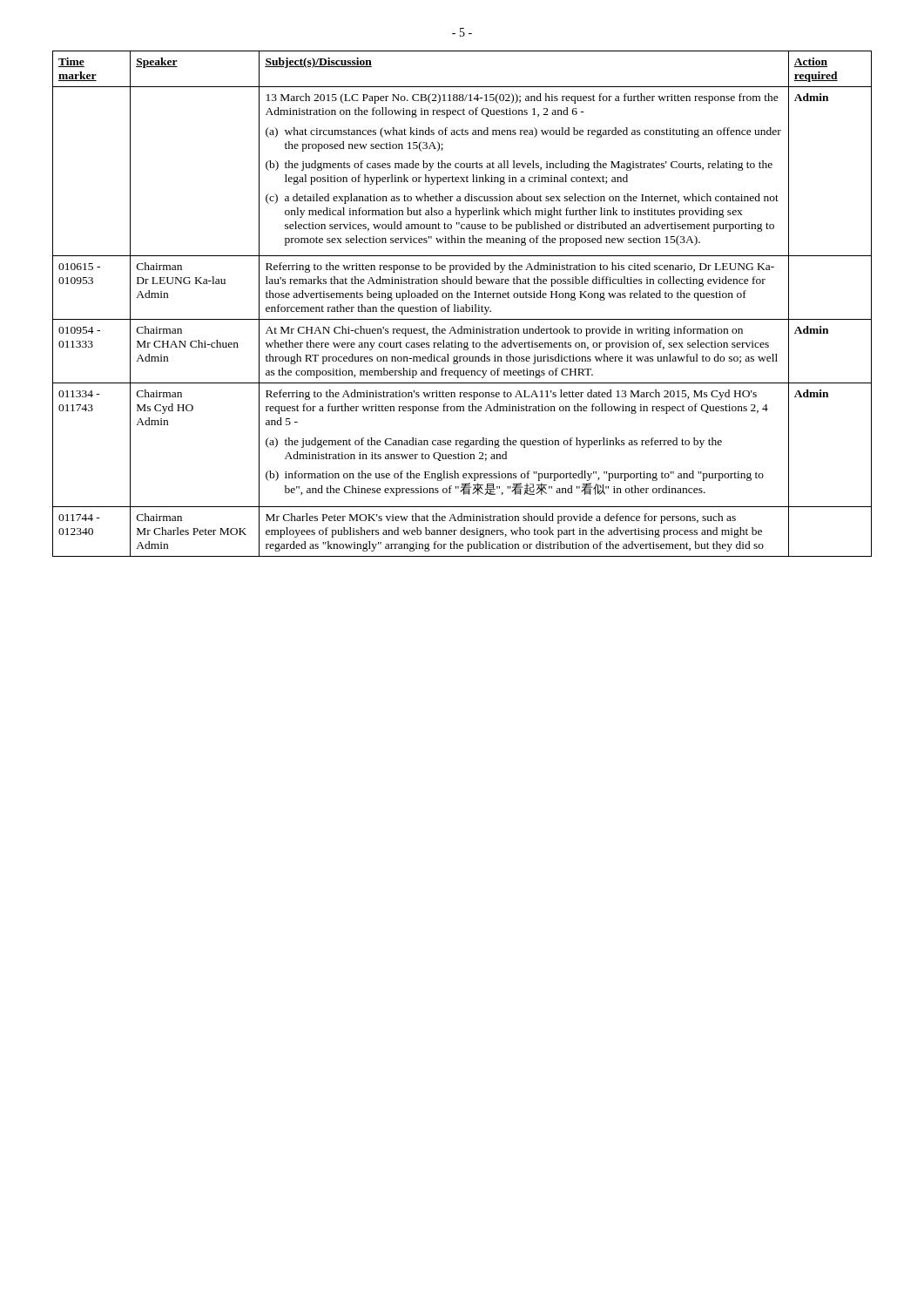The height and width of the screenshot is (1307, 924).
Task: Select a table
Action: pos(462,304)
